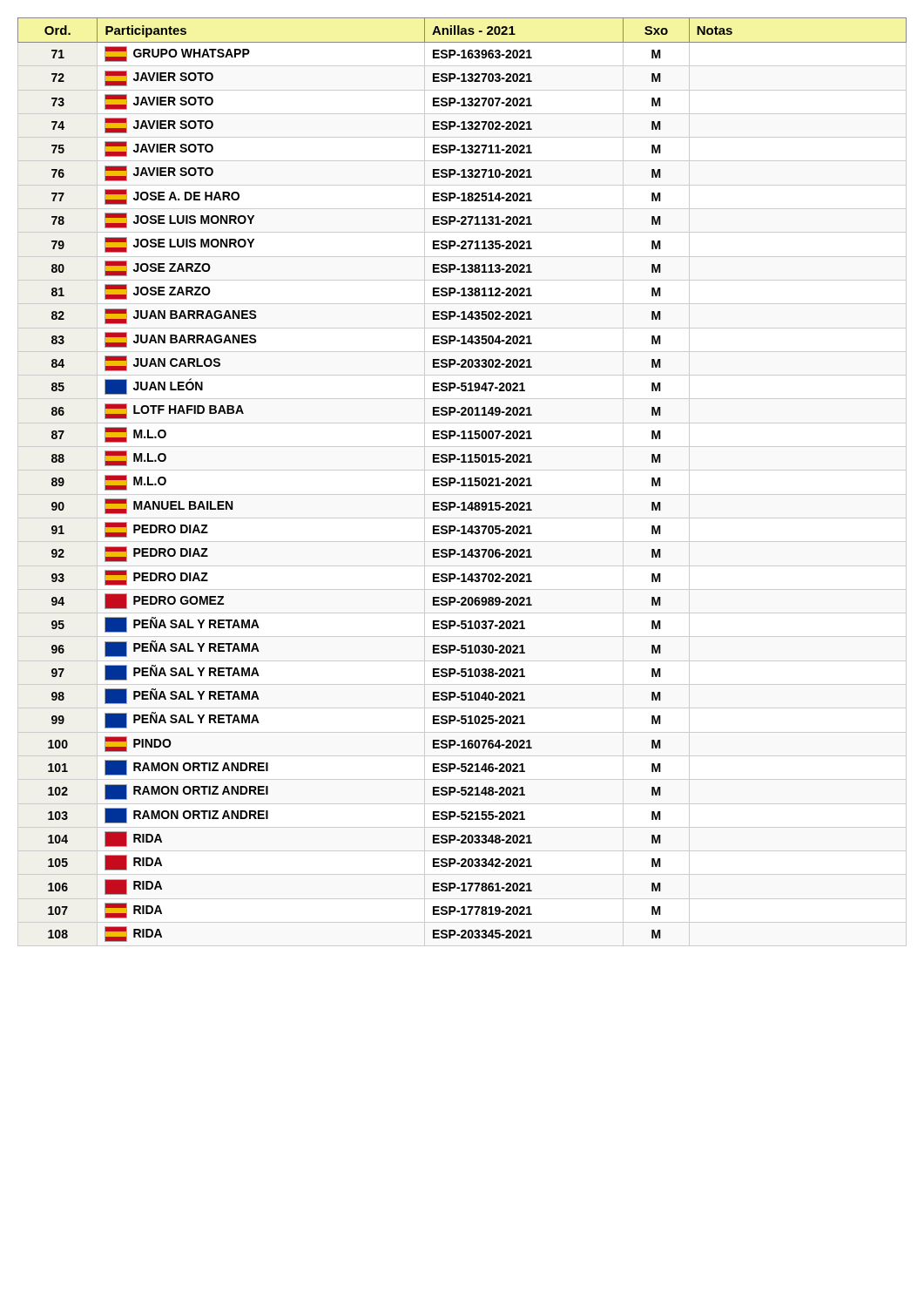This screenshot has width=924, height=1307.
Task: Find a table
Action: click(x=462, y=482)
